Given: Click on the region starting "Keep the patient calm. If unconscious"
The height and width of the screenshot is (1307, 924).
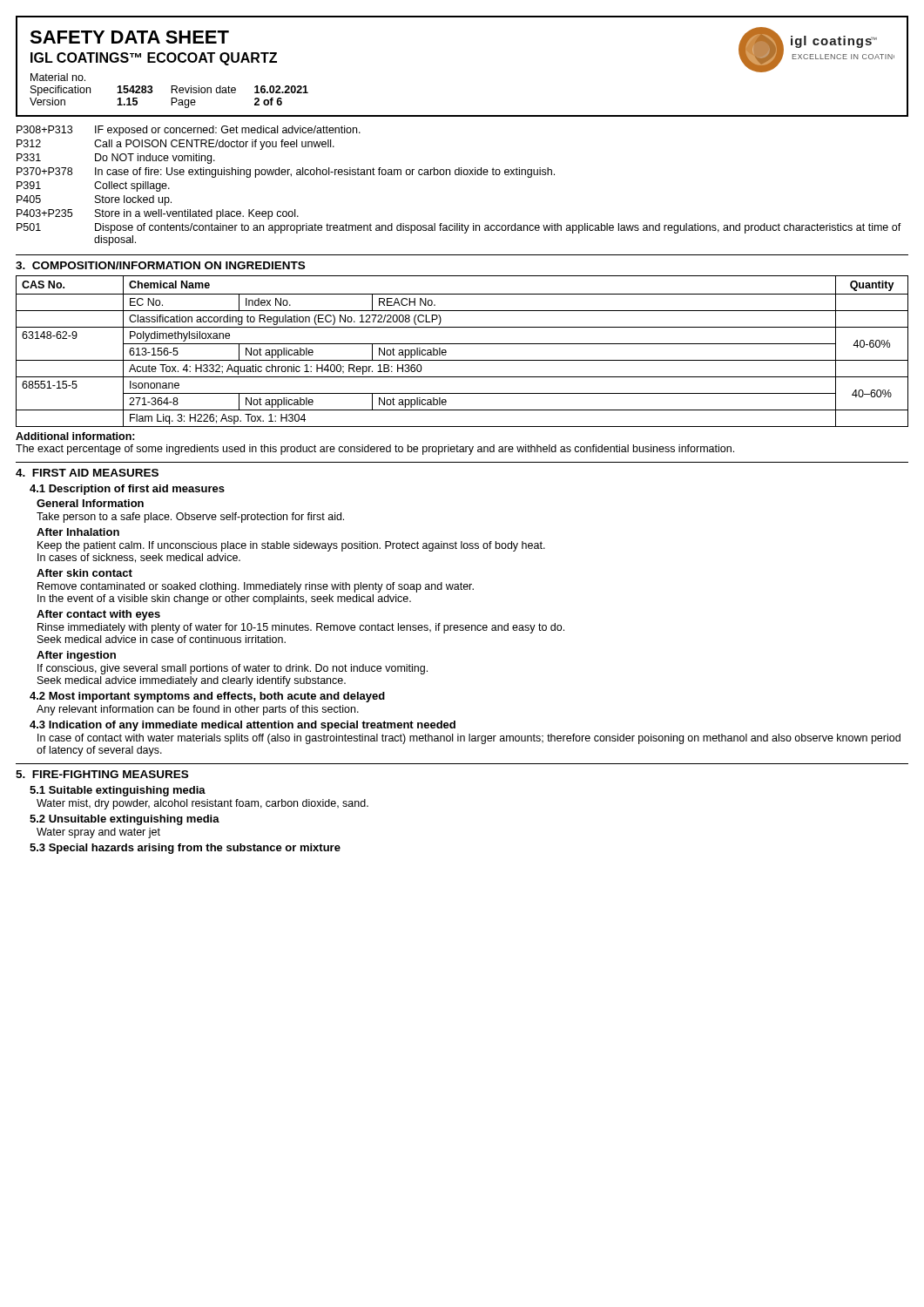Looking at the screenshot, I should pyautogui.click(x=291, y=552).
